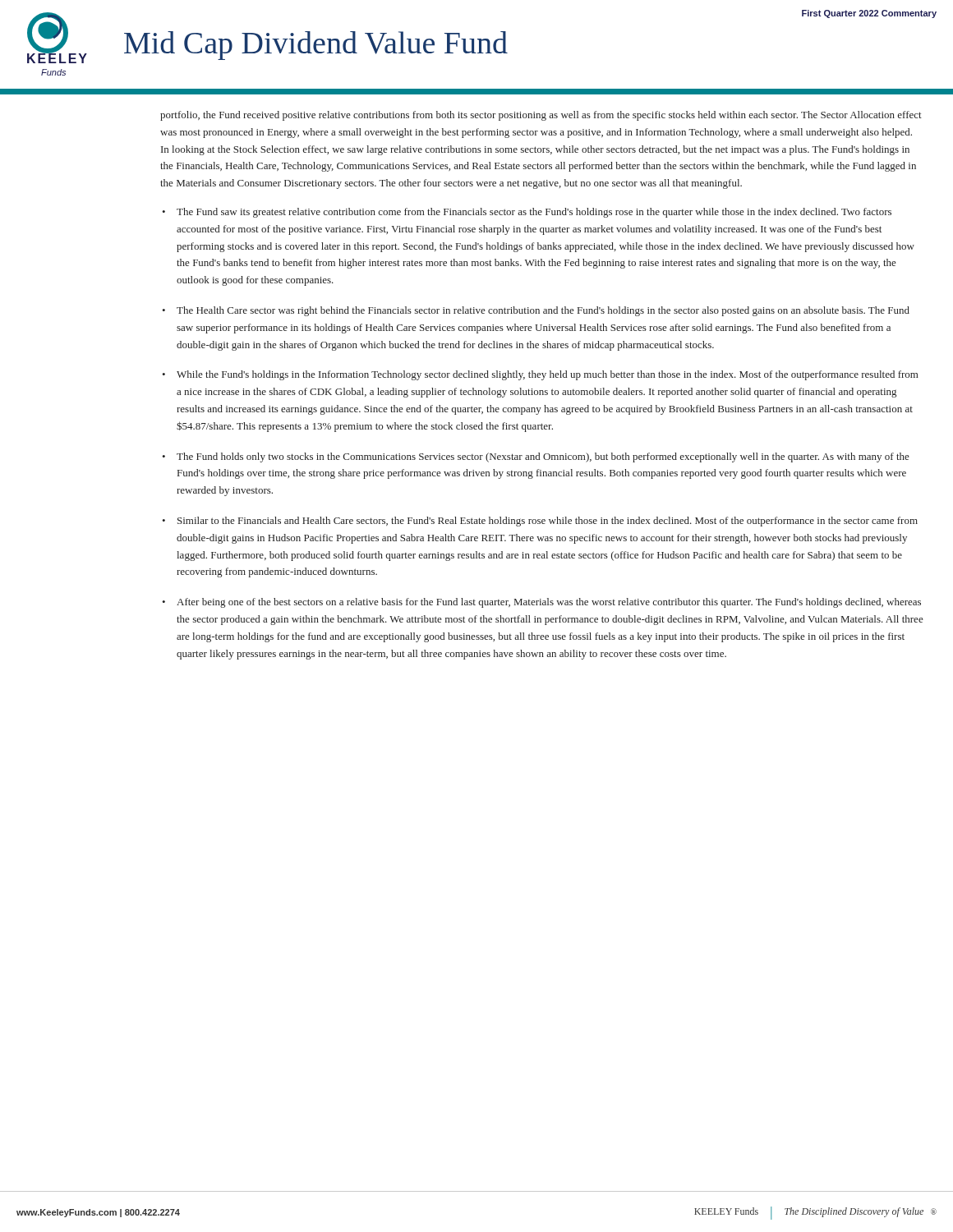Navigate to the region starting "The Health Care sector was right"

pos(543,327)
